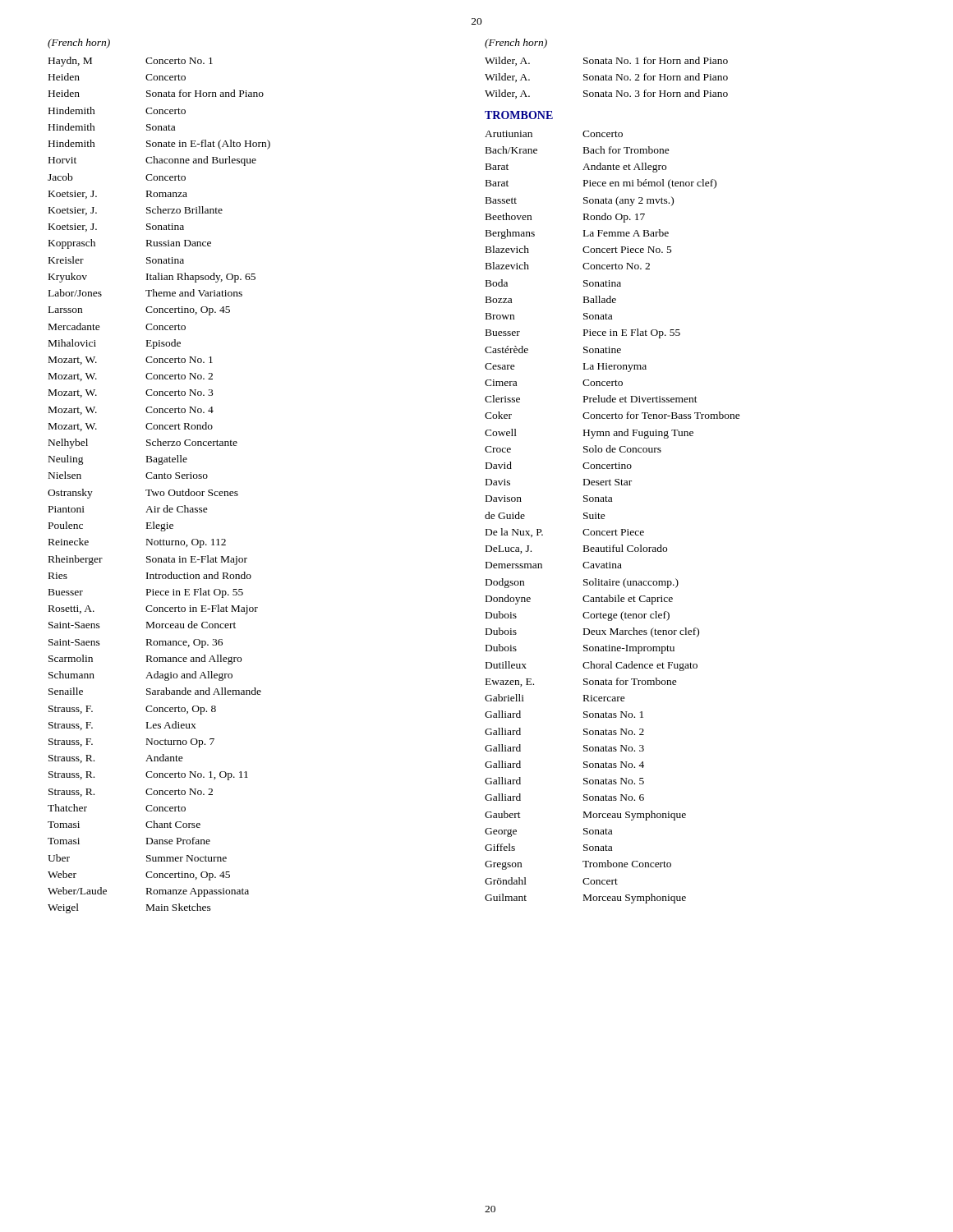Select the list item that says "GalliardSonatas No. 1"
953x1232 pixels.
point(502,714)
